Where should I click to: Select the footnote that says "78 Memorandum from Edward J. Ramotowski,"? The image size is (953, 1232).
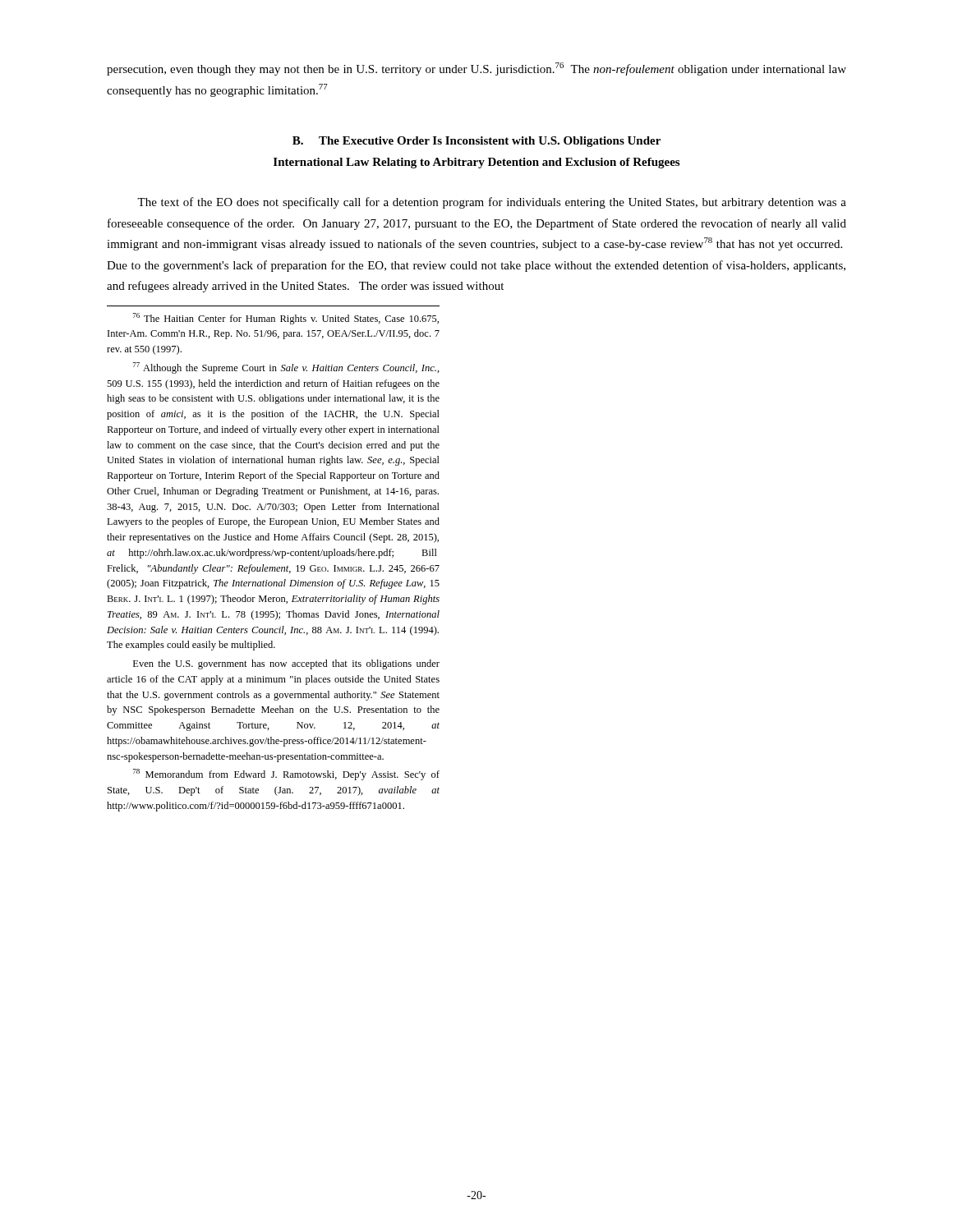[273, 789]
